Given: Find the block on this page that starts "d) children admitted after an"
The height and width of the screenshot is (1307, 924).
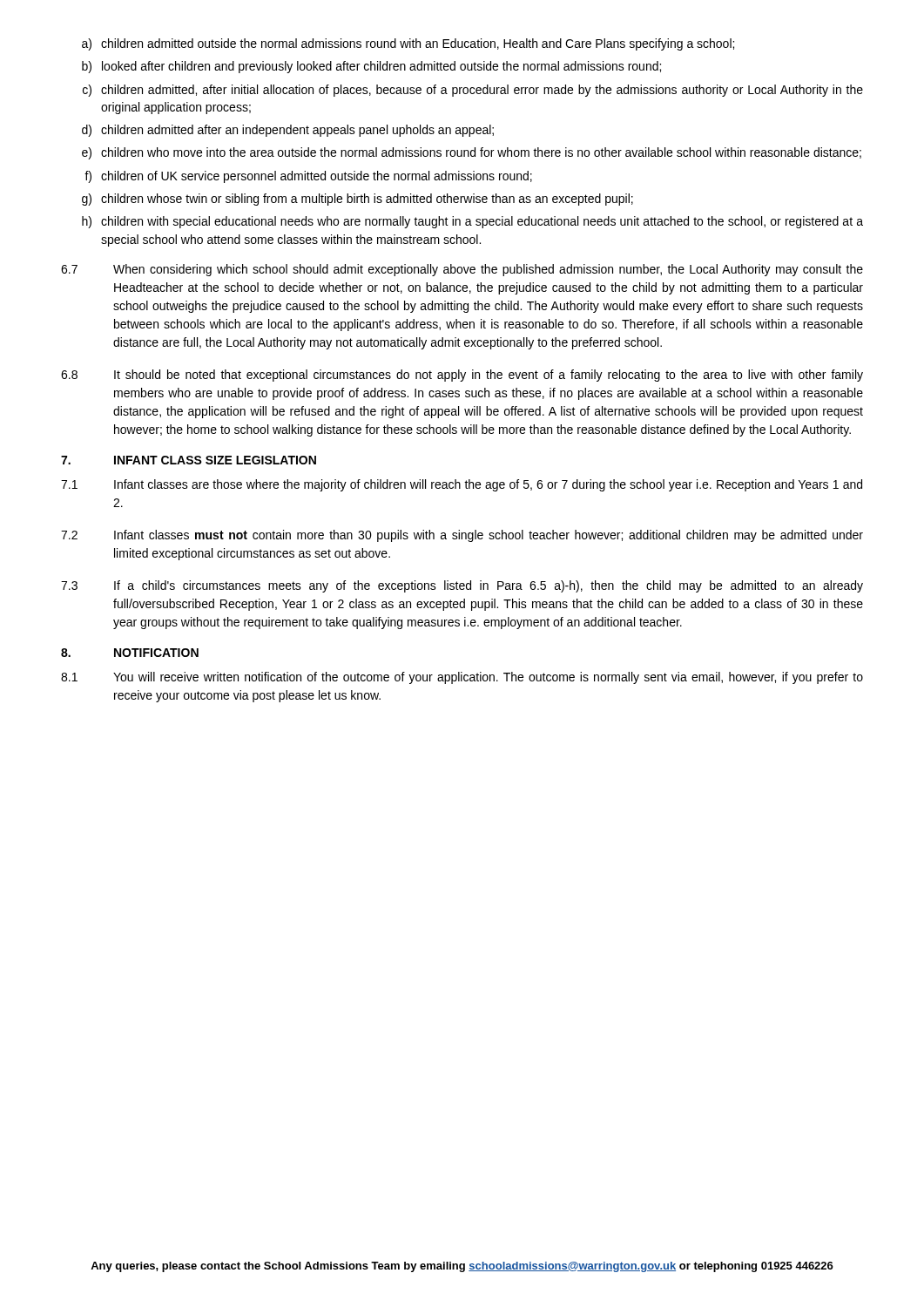Looking at the screenshot, I should 462,130.
